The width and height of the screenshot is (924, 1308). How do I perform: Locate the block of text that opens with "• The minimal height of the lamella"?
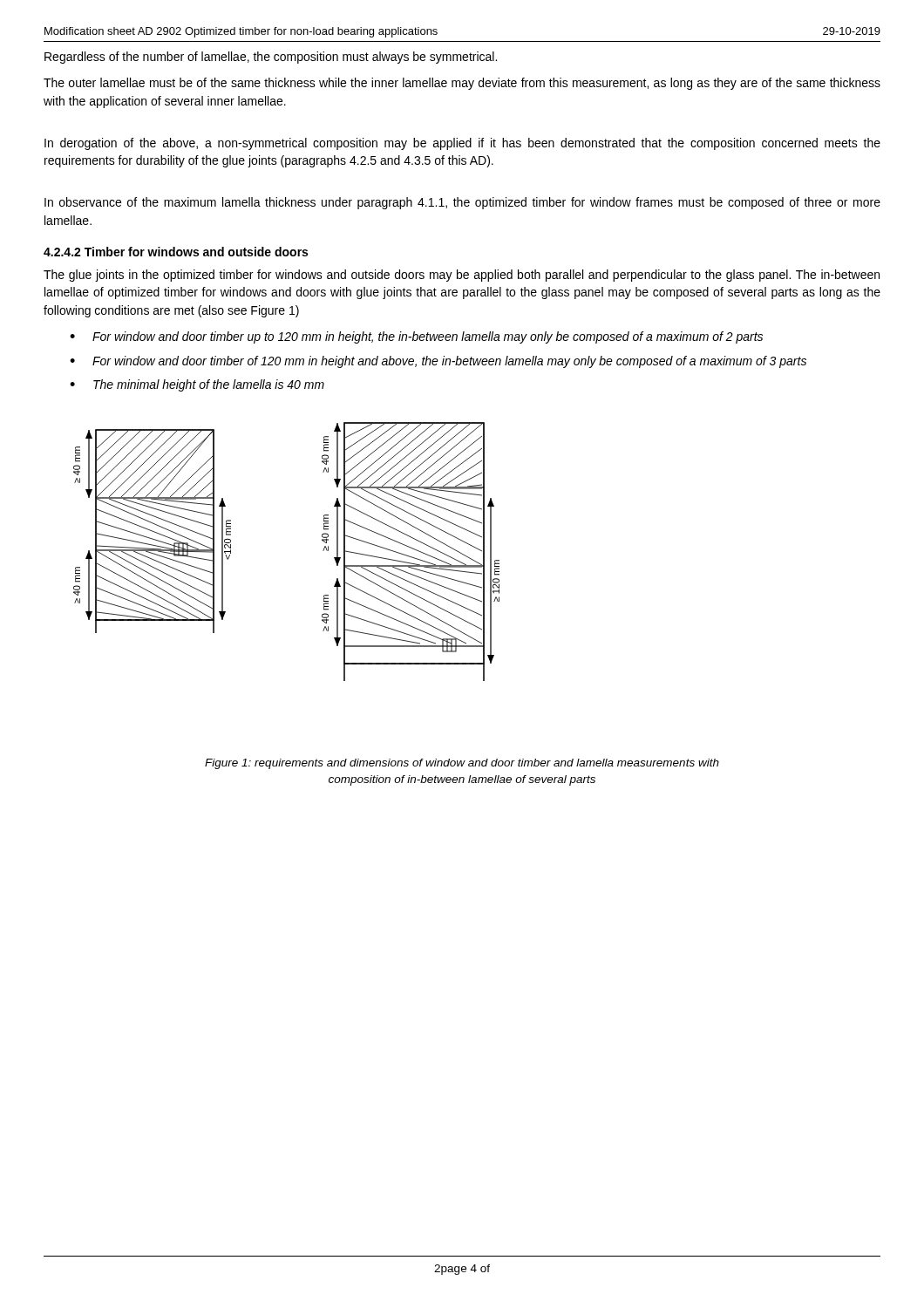[x=197, y=385]
